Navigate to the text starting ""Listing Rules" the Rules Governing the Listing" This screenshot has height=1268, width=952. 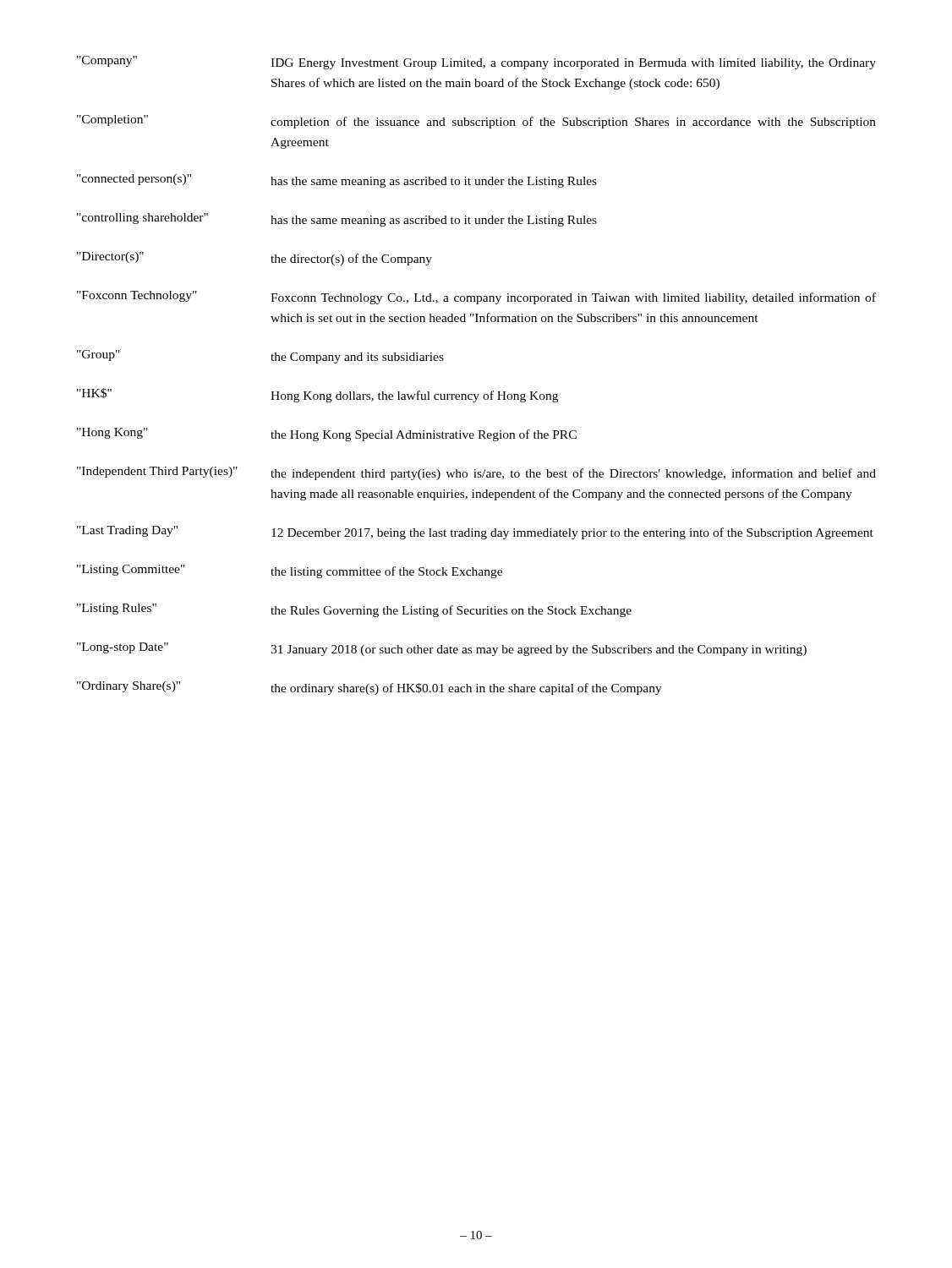(476, 611)
